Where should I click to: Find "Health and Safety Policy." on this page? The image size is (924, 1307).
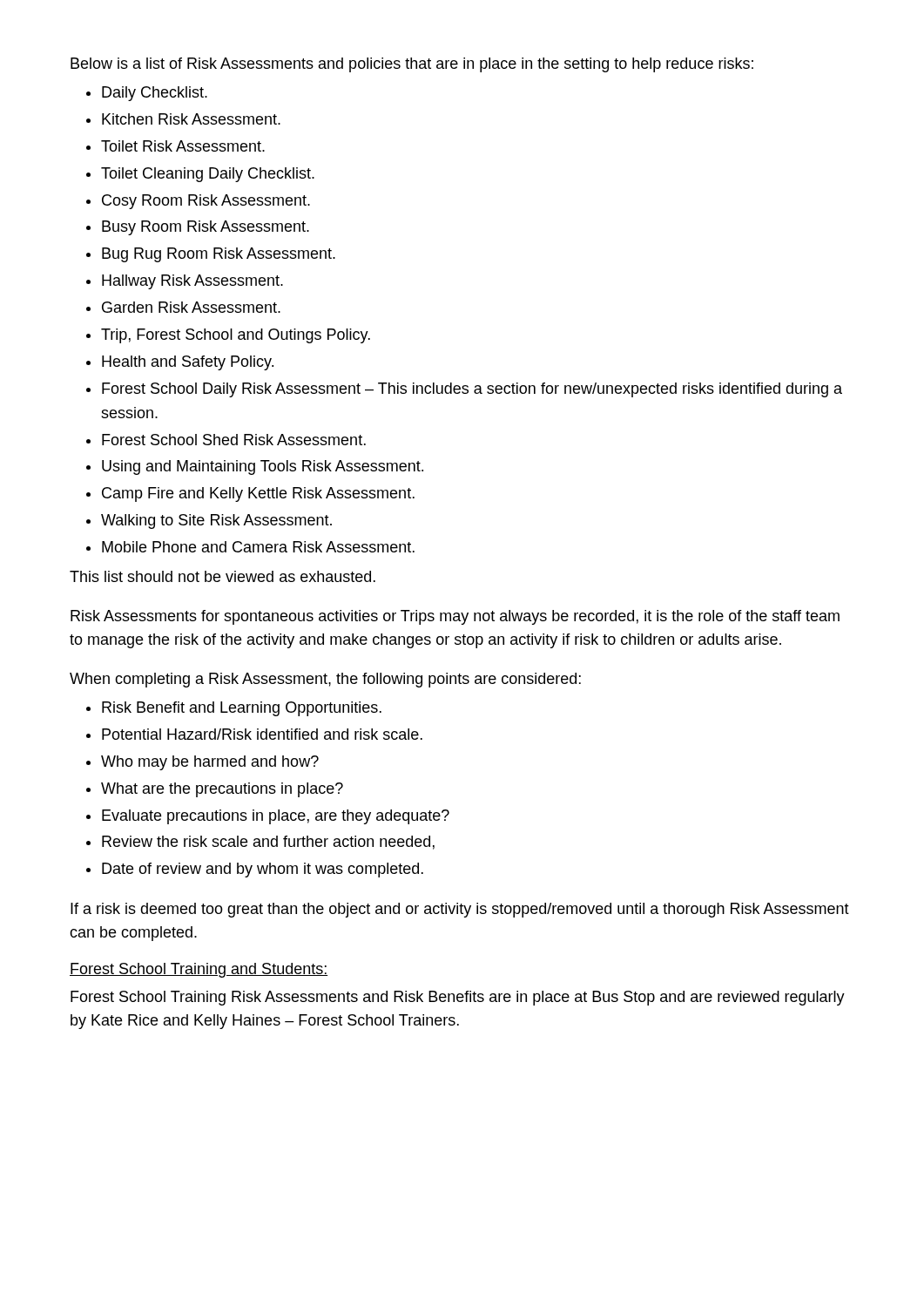coord(188,362)
